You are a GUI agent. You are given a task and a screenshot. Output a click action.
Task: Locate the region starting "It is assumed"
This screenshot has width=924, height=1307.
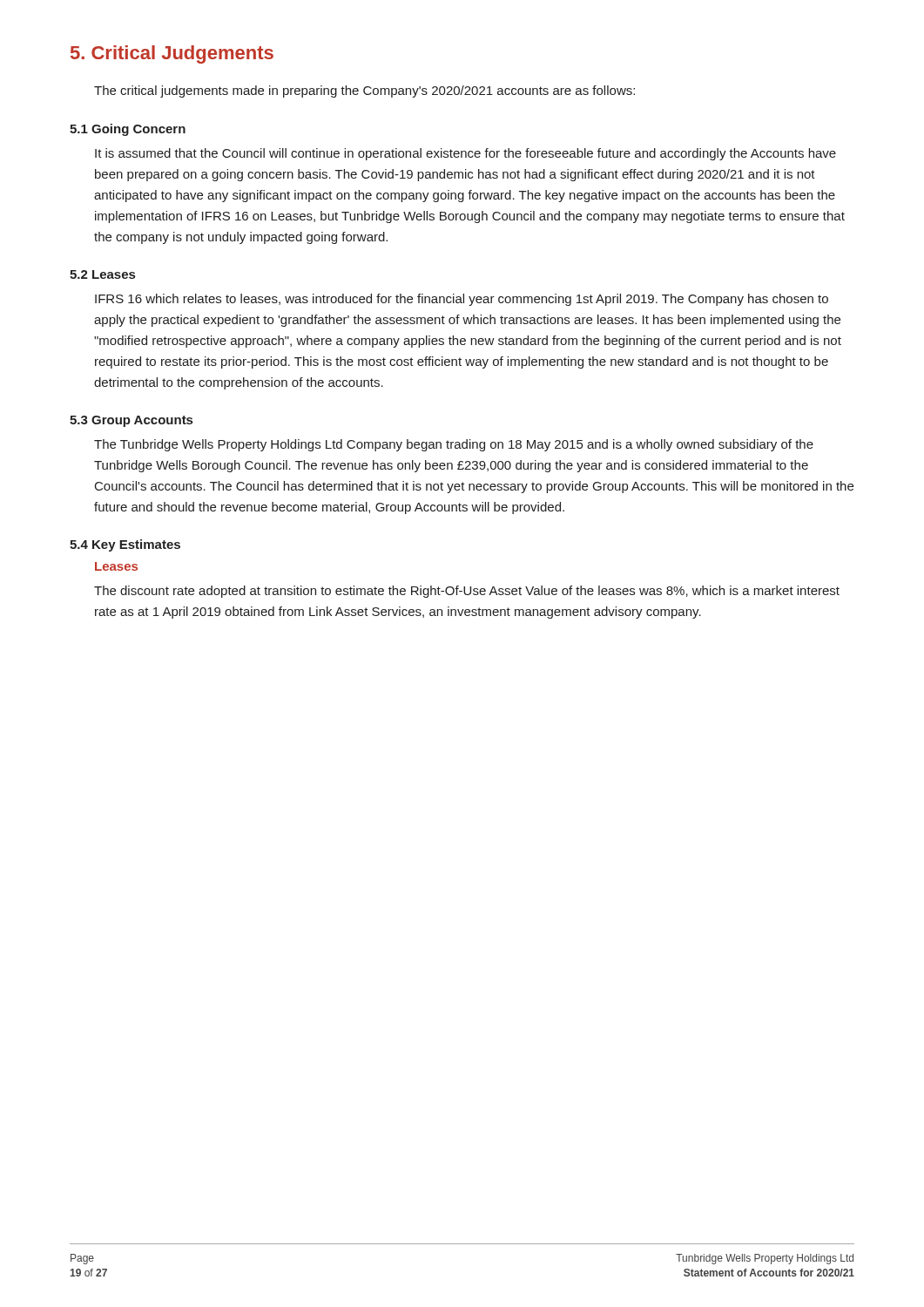click(x=469, y=195)
